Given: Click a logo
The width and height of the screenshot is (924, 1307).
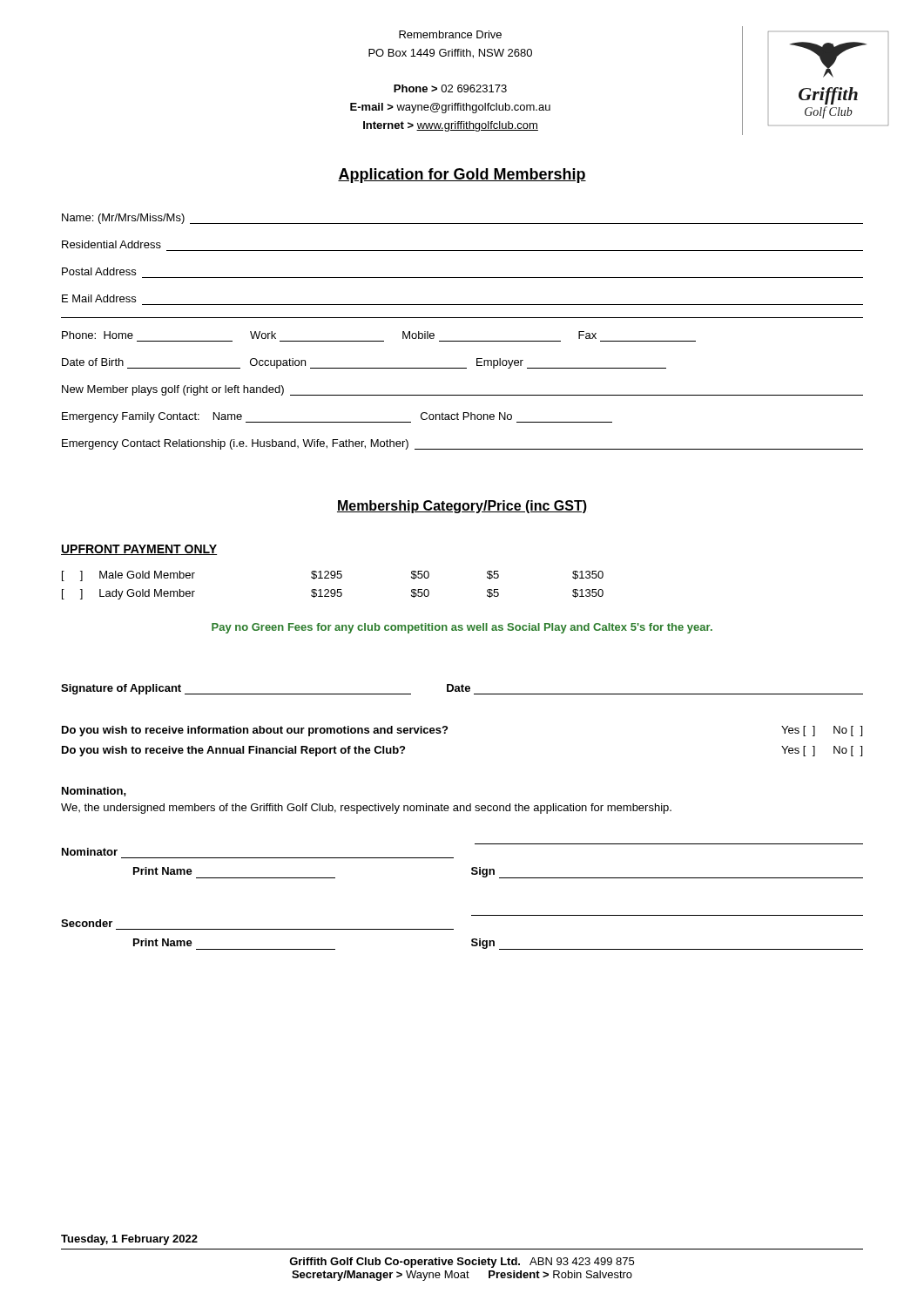Looking at the screenshot, I should [x=828, y=80].
